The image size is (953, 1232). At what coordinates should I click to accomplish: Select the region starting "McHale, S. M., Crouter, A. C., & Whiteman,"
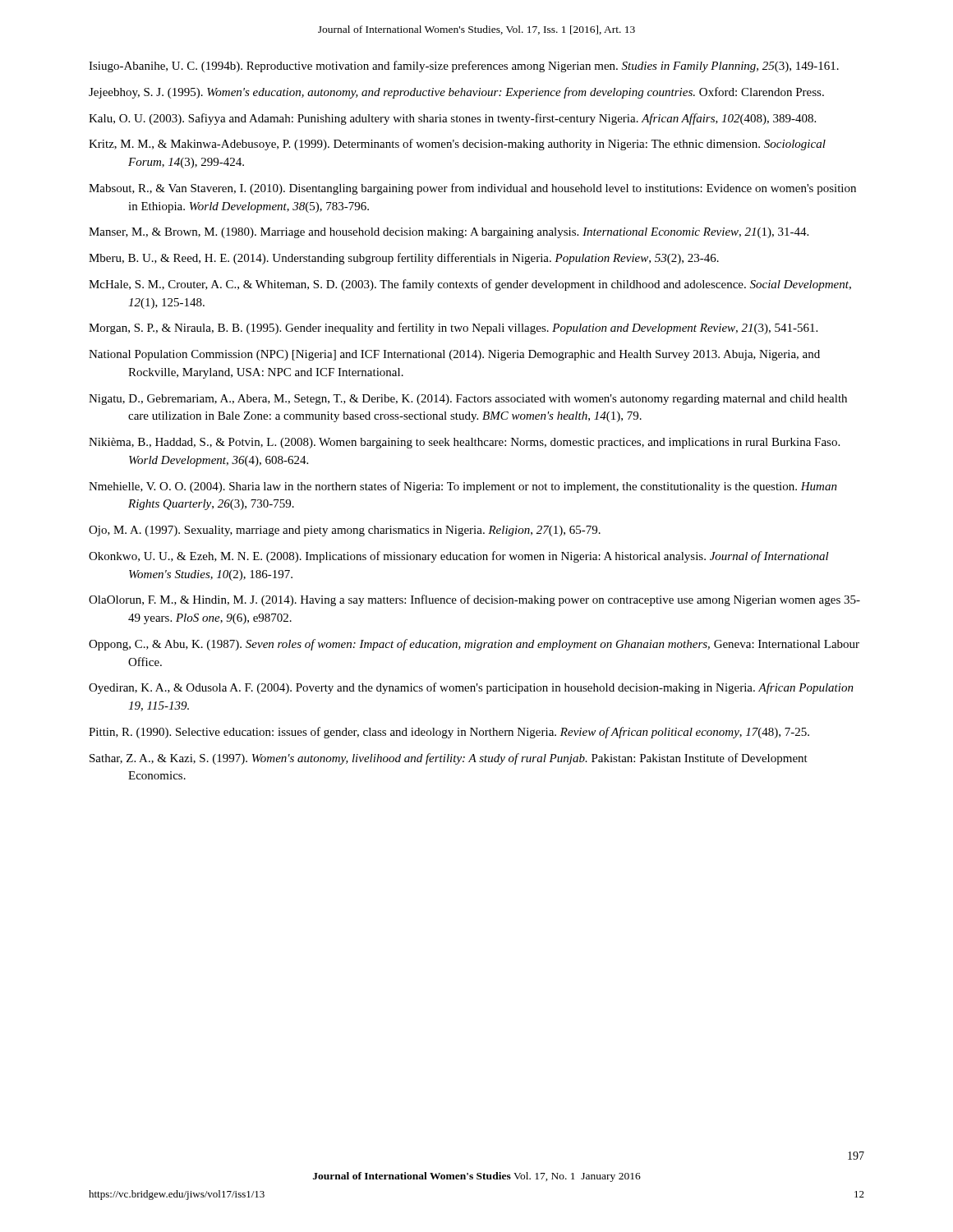click(x=470, y=293)
